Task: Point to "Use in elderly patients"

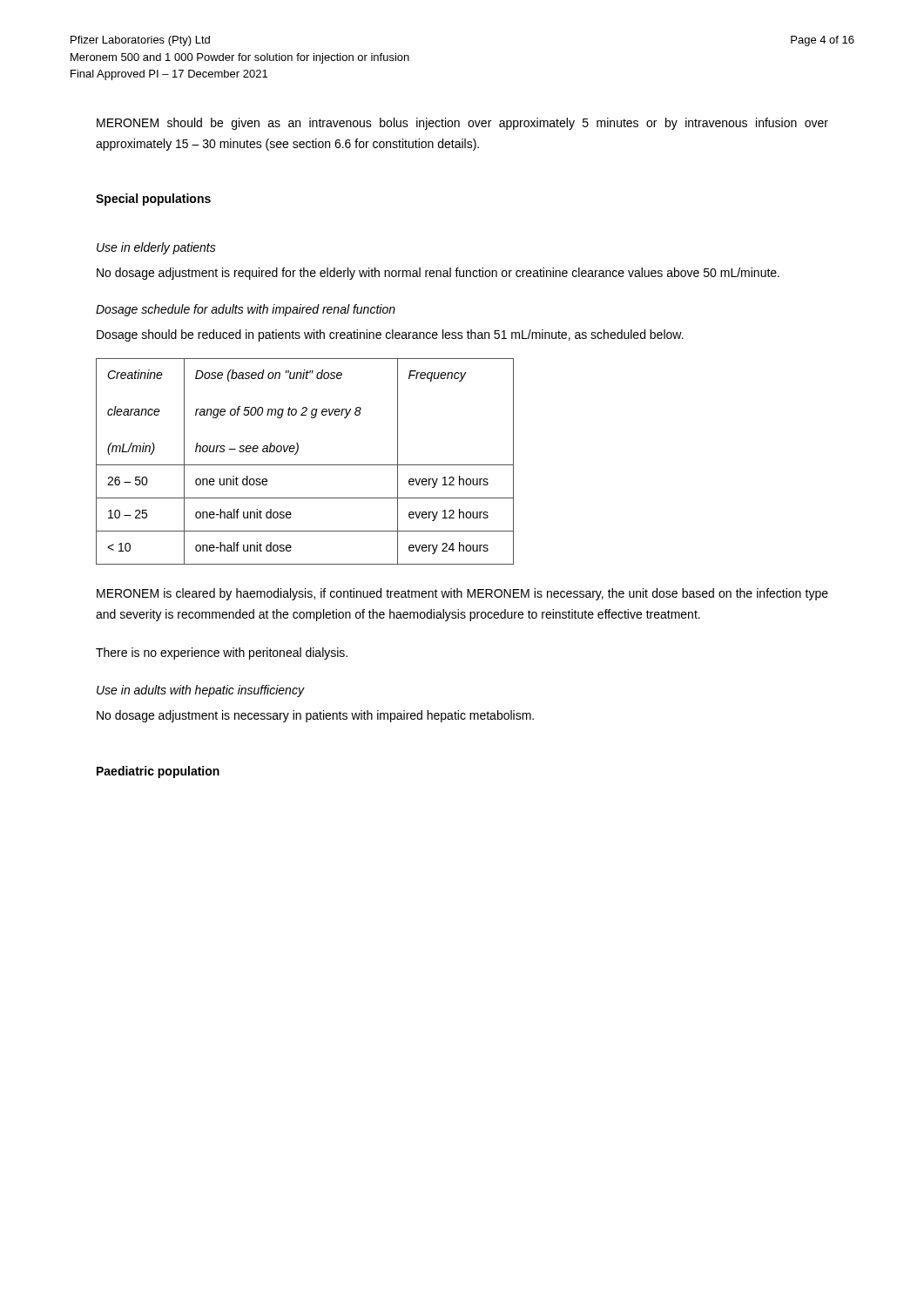Action: coord(156,247)
